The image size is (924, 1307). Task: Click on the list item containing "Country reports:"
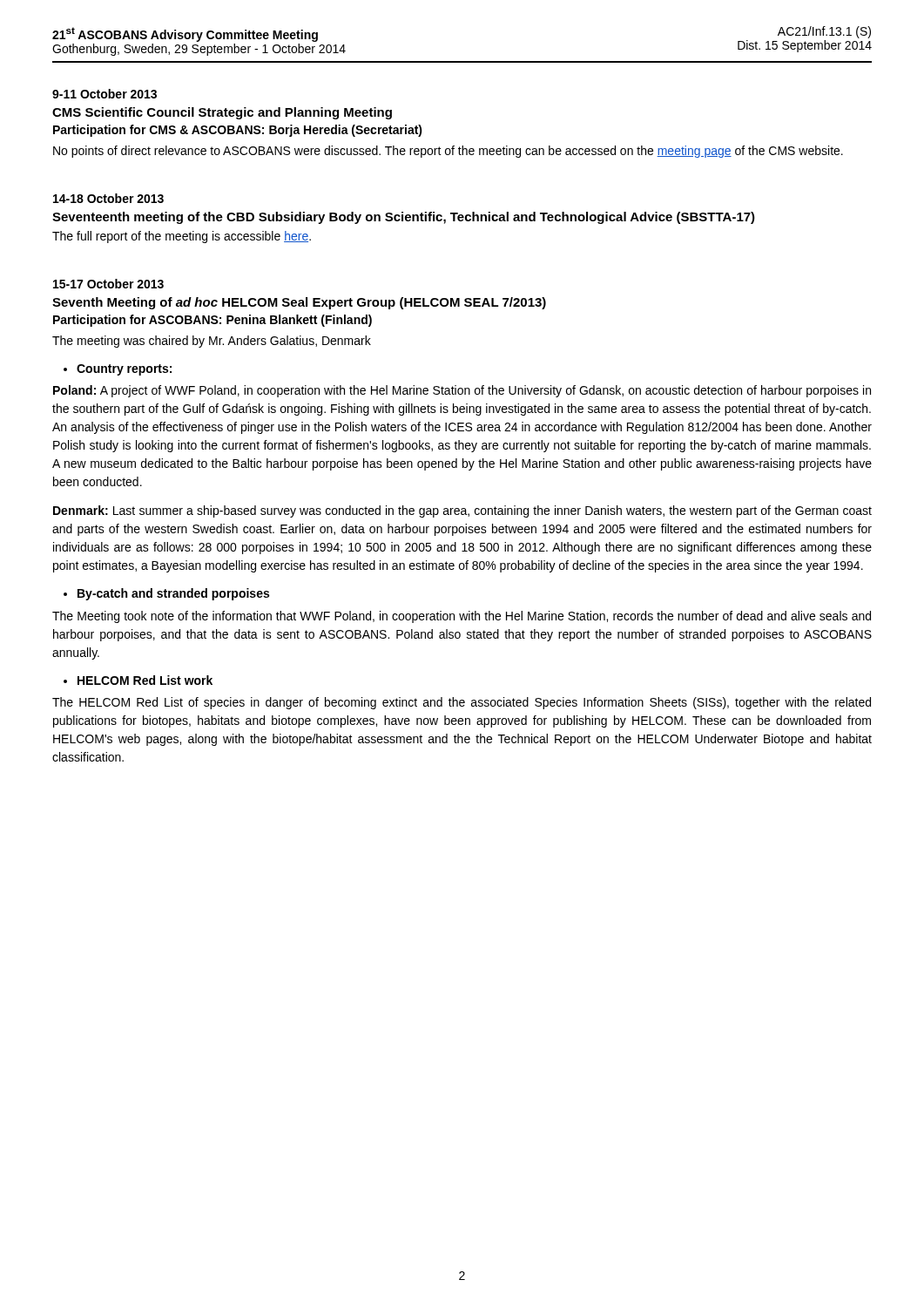coord(118,370)
